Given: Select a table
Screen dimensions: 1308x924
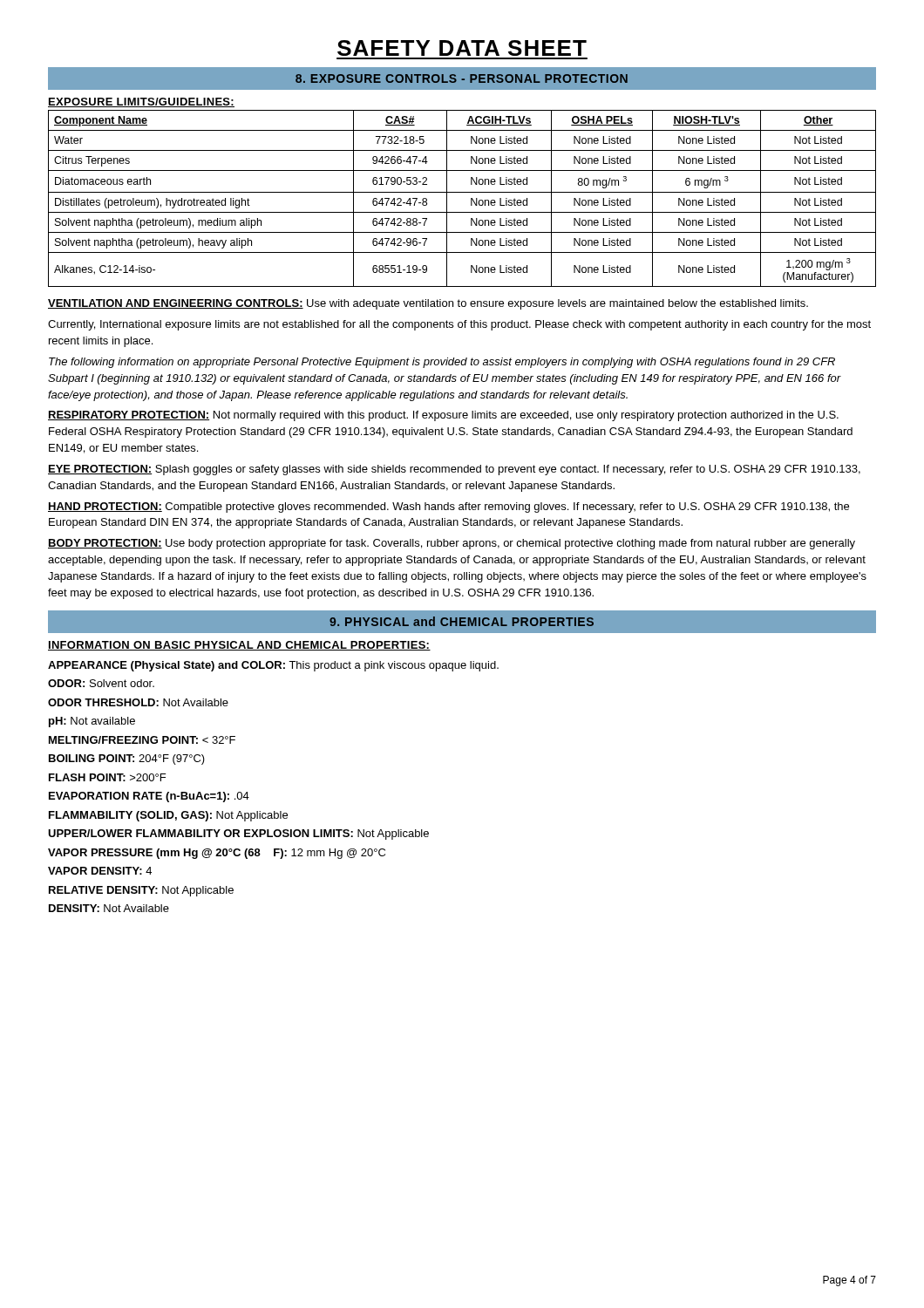Looking at the screenshot, I should 462,198.
